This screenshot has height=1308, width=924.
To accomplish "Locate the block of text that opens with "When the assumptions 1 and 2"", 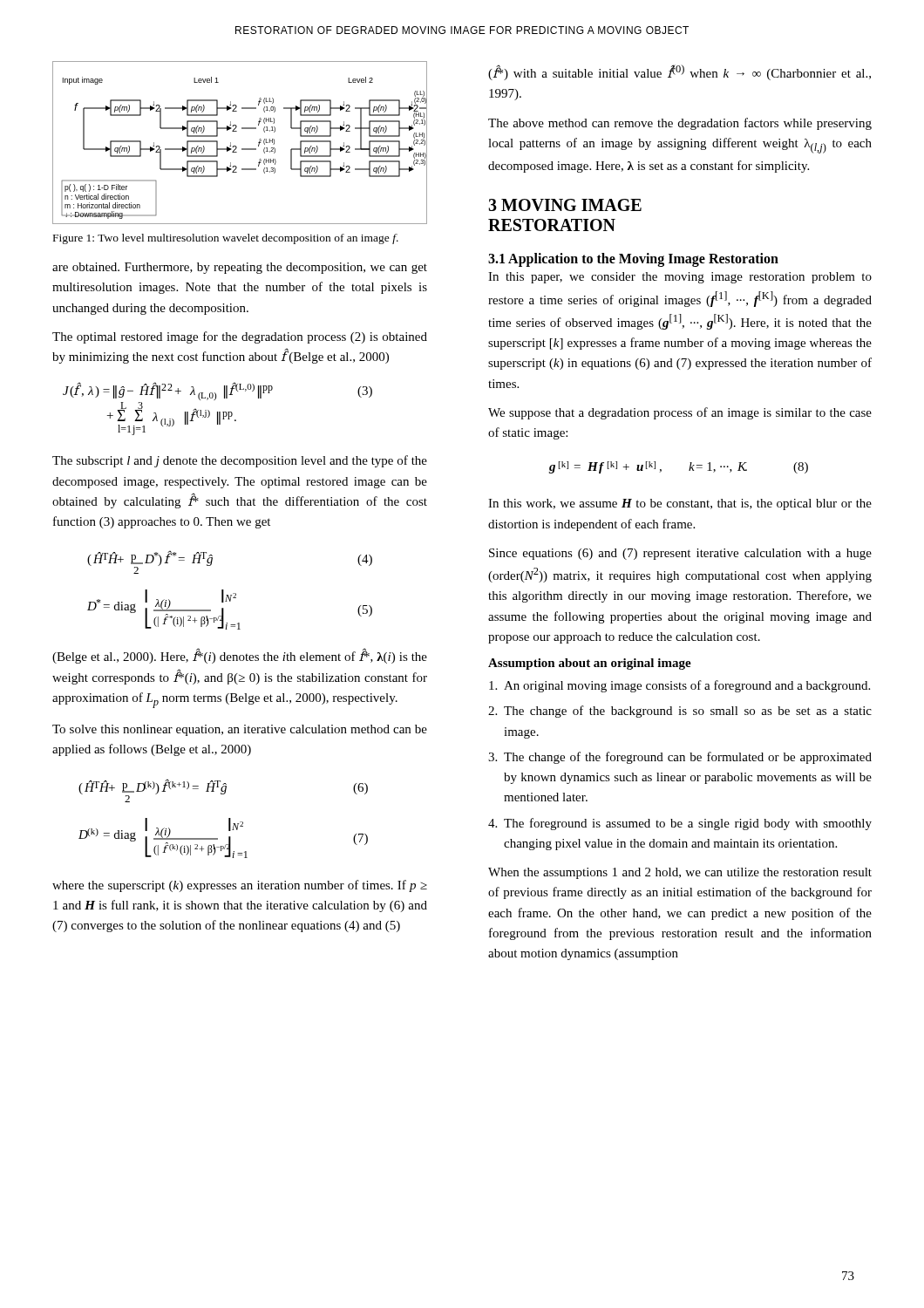I will pyautogui.click(x=680, y=913).
